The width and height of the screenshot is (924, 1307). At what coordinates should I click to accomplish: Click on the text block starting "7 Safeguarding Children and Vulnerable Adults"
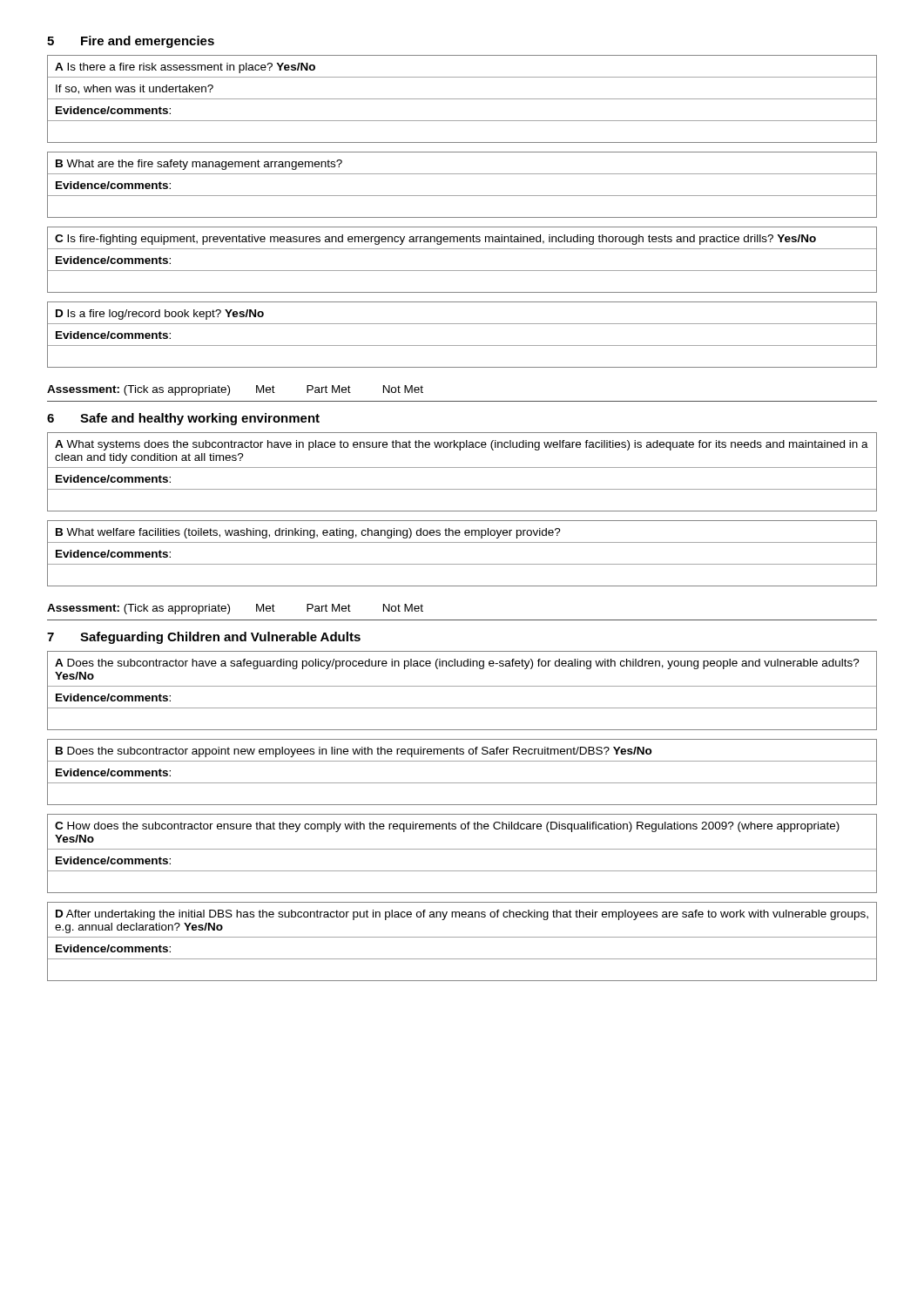tap(204, 637)
